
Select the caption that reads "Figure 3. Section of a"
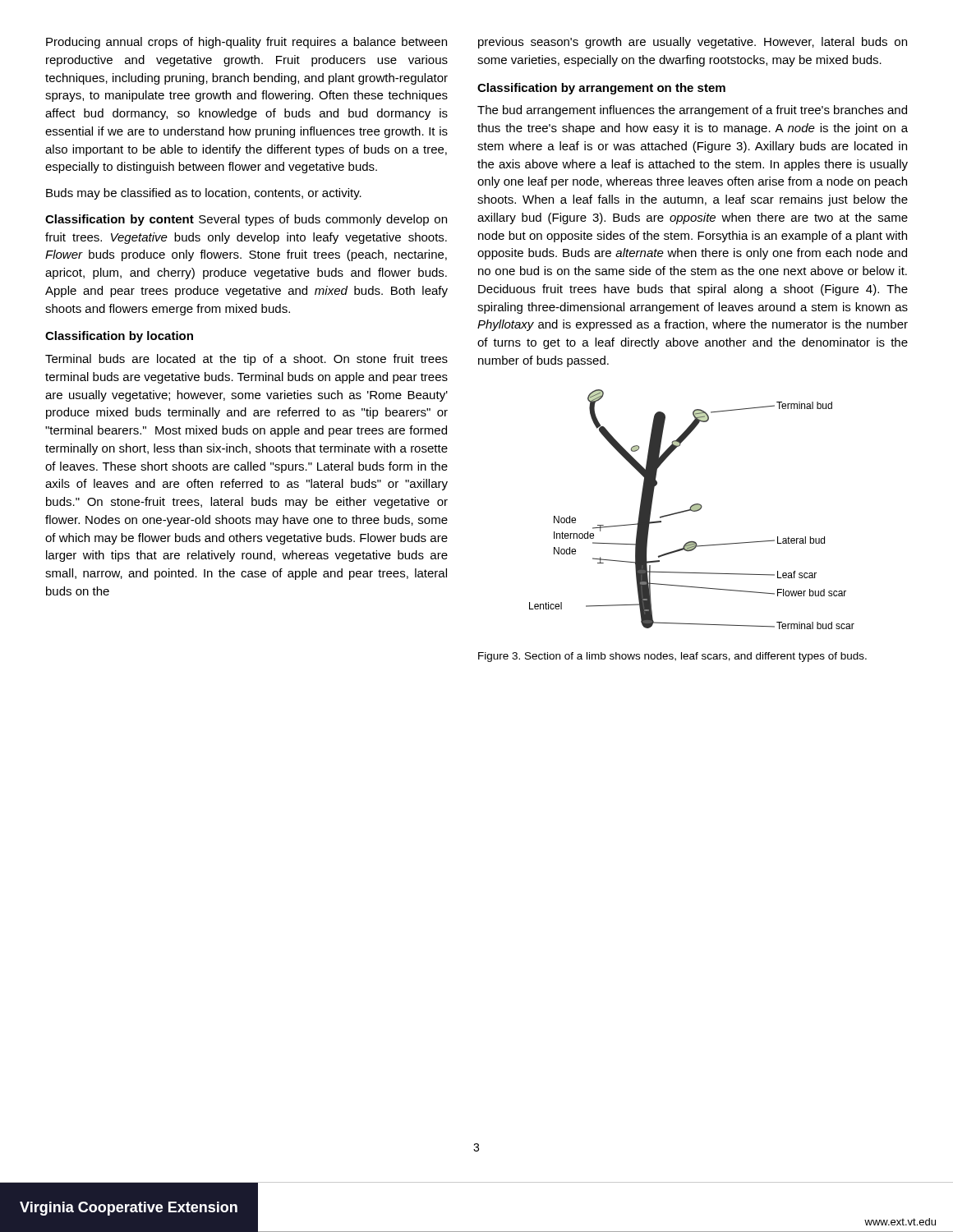(x=693, y=656)
